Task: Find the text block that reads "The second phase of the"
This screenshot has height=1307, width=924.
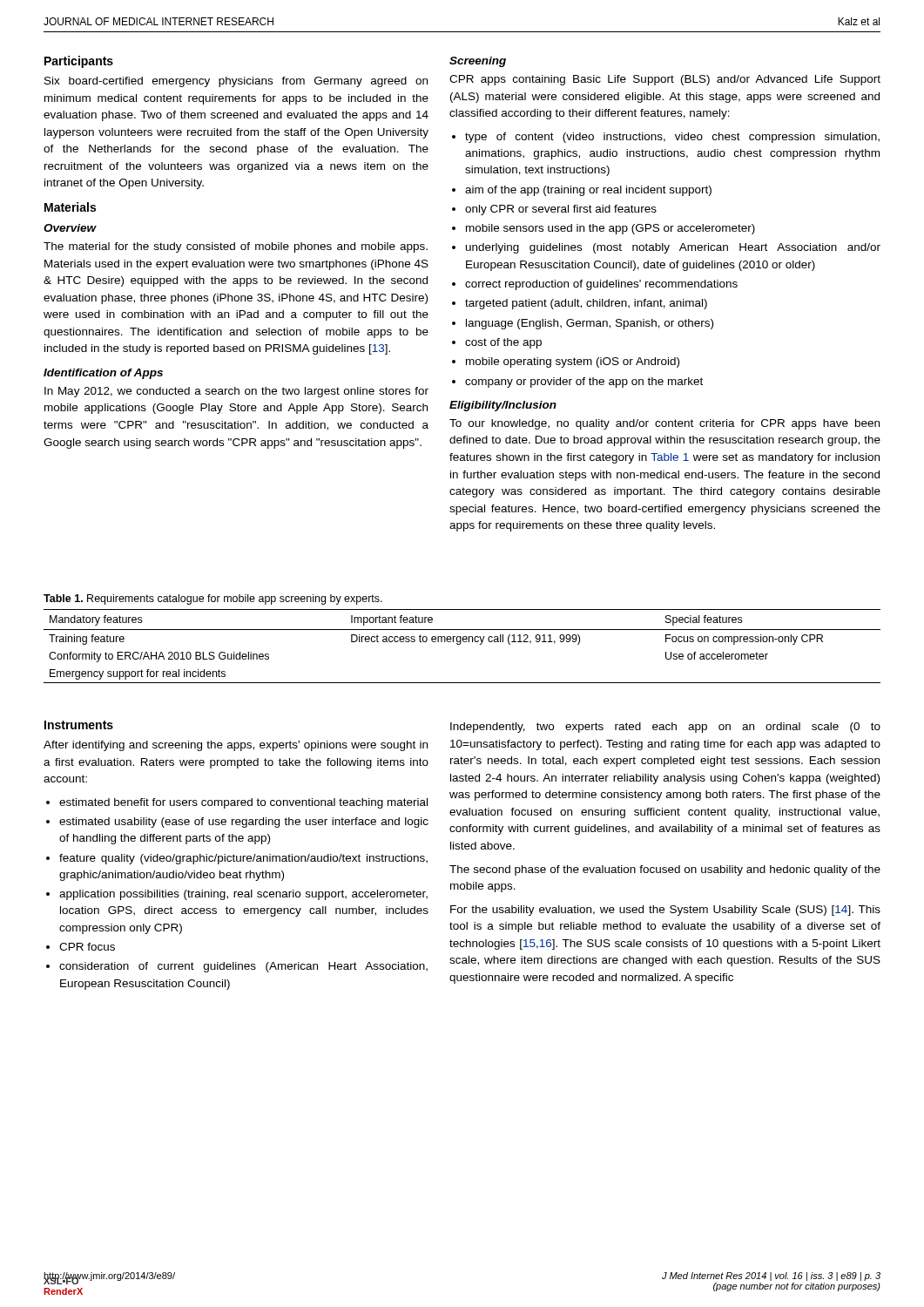Action: (665, 877)
